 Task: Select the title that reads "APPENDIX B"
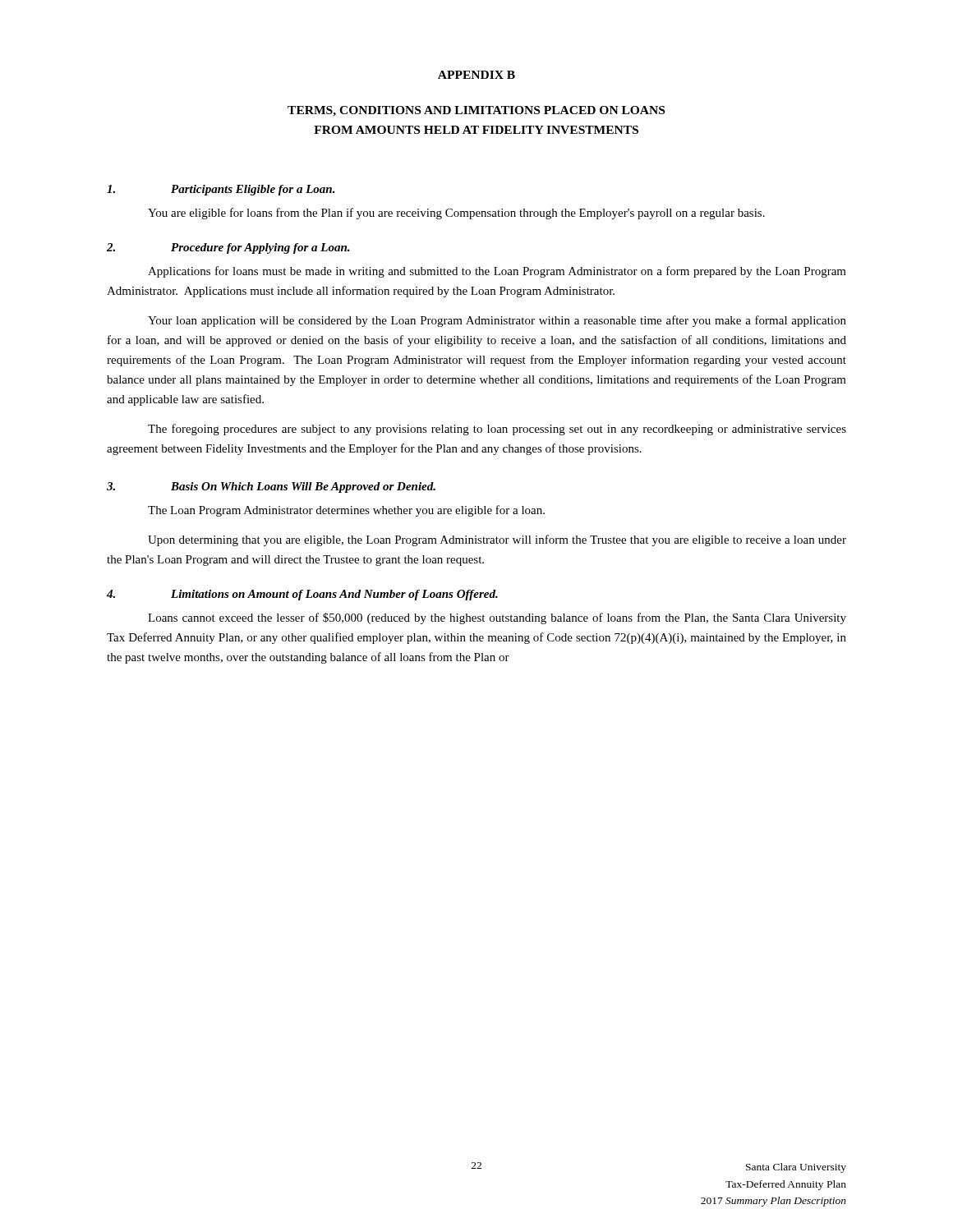coord(476,74)
